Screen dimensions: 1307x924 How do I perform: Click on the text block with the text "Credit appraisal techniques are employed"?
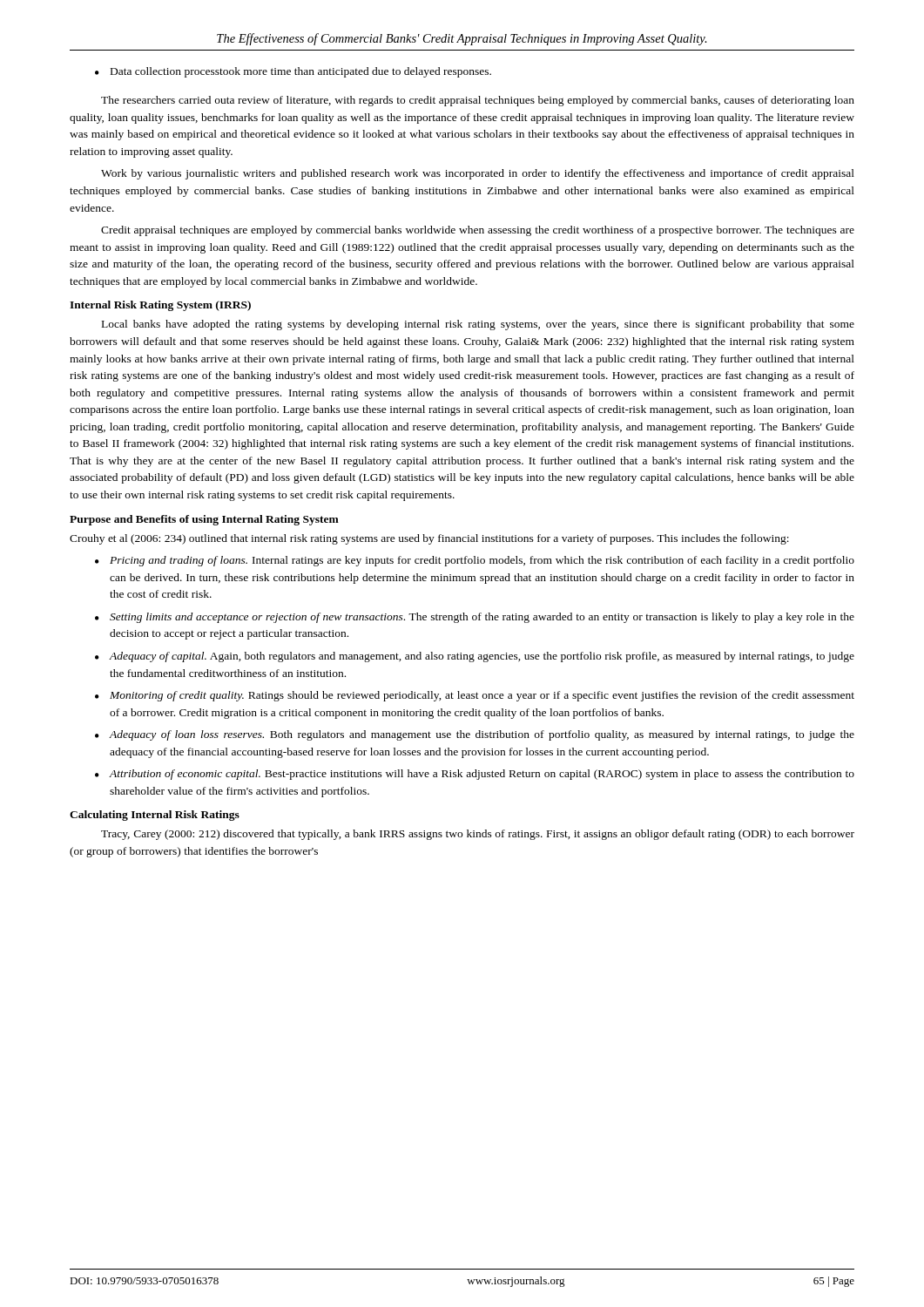click(462, 256)
